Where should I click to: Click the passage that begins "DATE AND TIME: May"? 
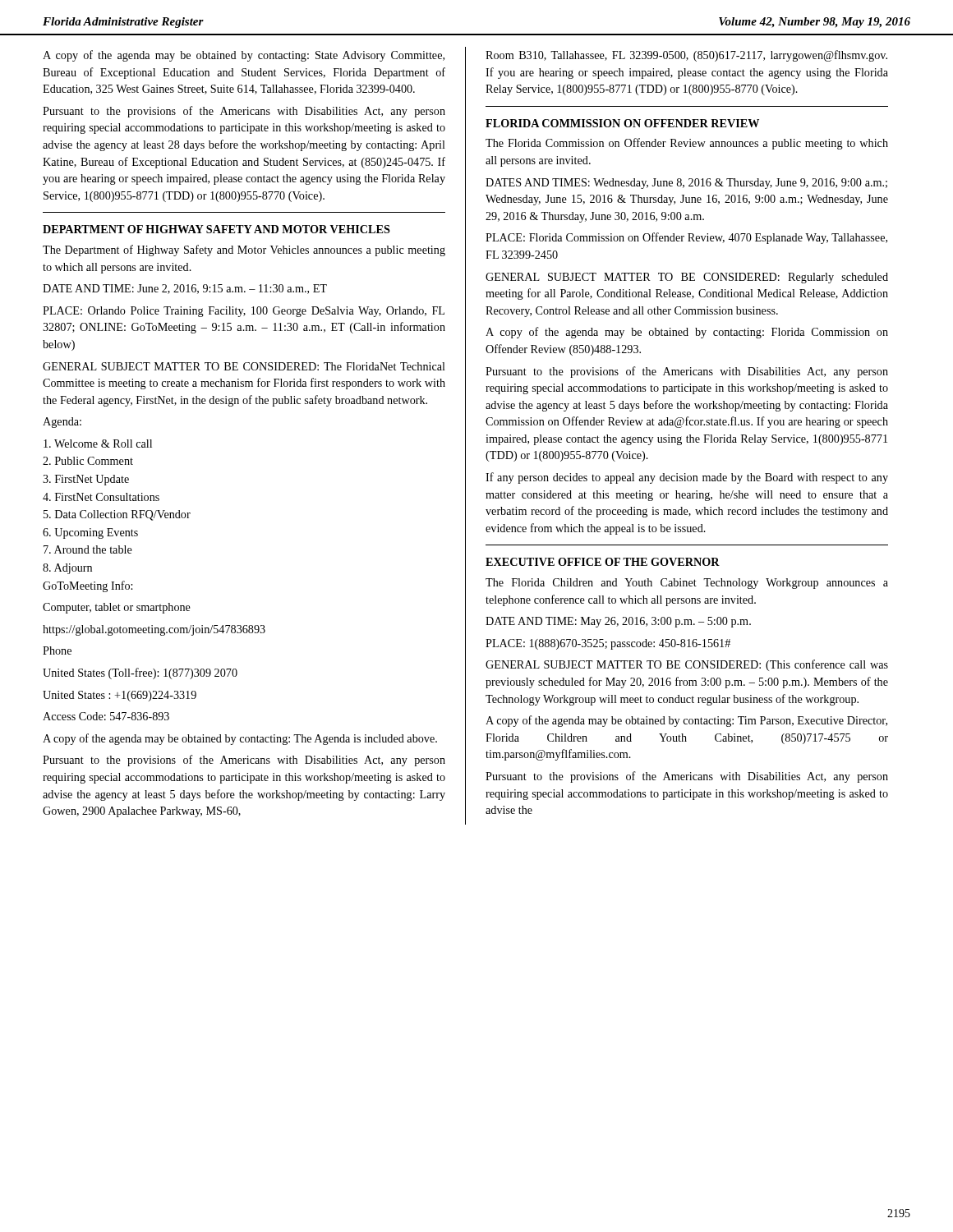(687, 621)
